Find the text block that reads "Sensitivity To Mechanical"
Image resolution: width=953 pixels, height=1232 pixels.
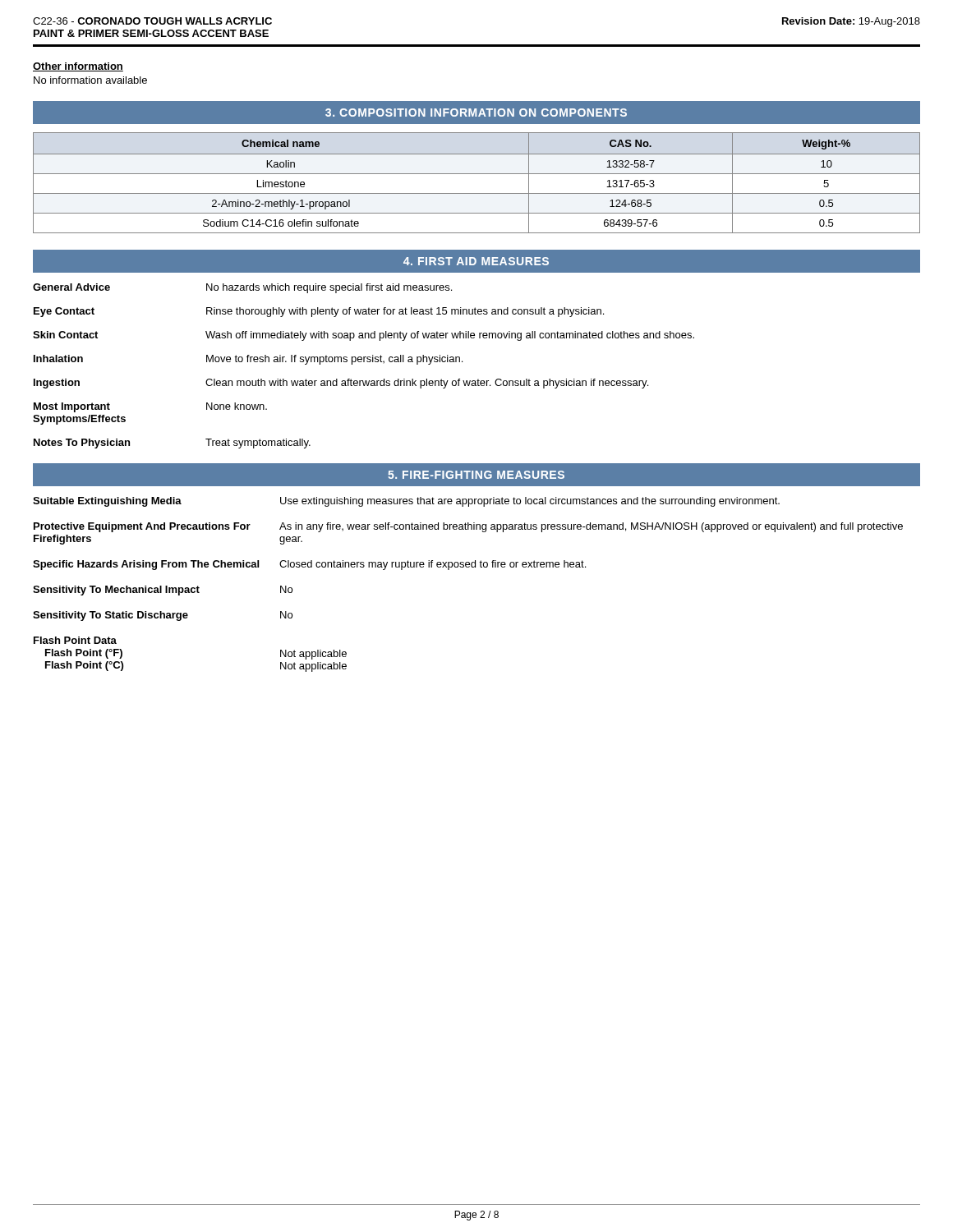(163, 591)
